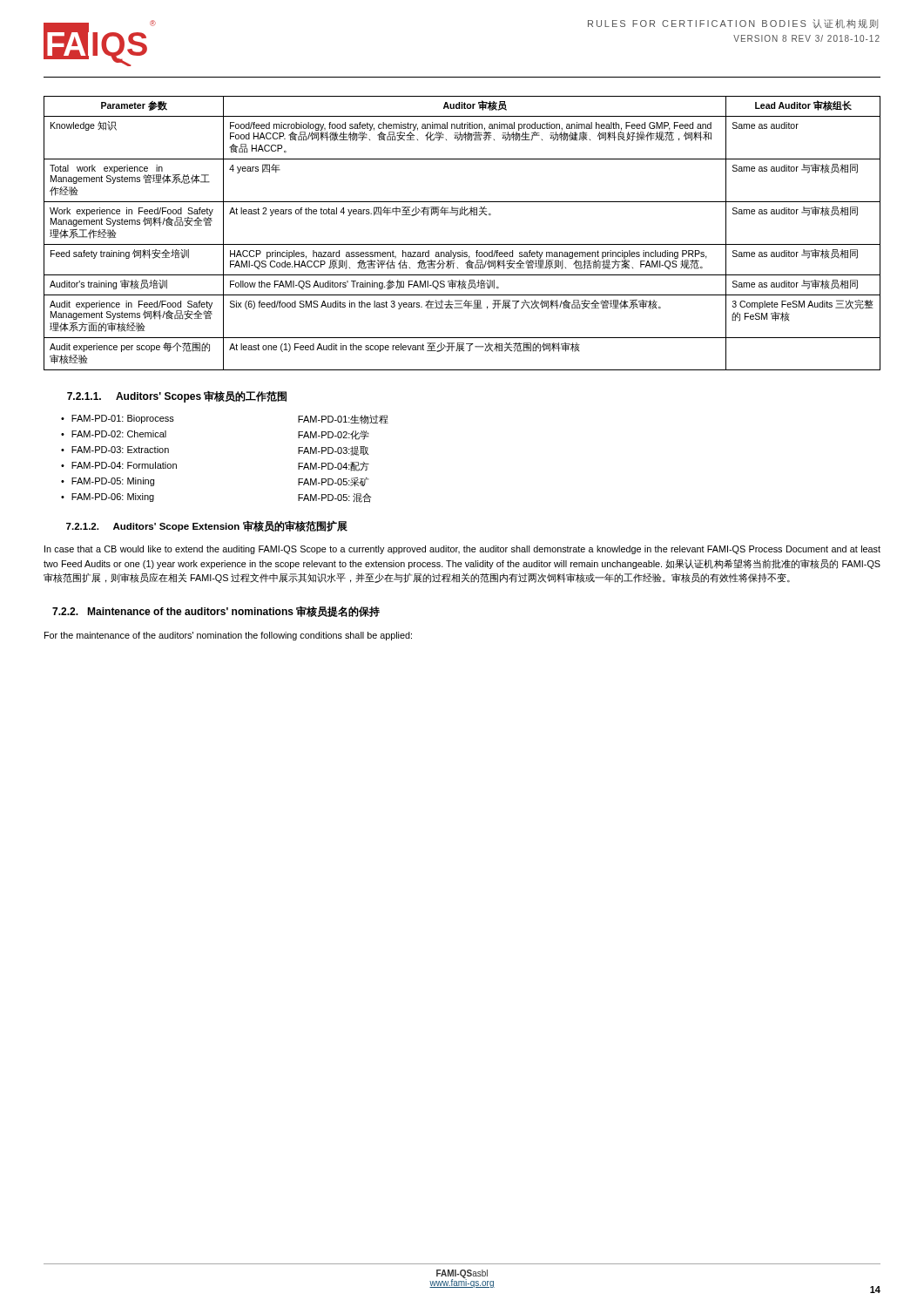Viewport: 924px width, 1307px height.
Task: Locate the list item that says "• FAM-PD-04: Formulation FAM-PD-04:配方"
Action: click(x=122, y=468)
